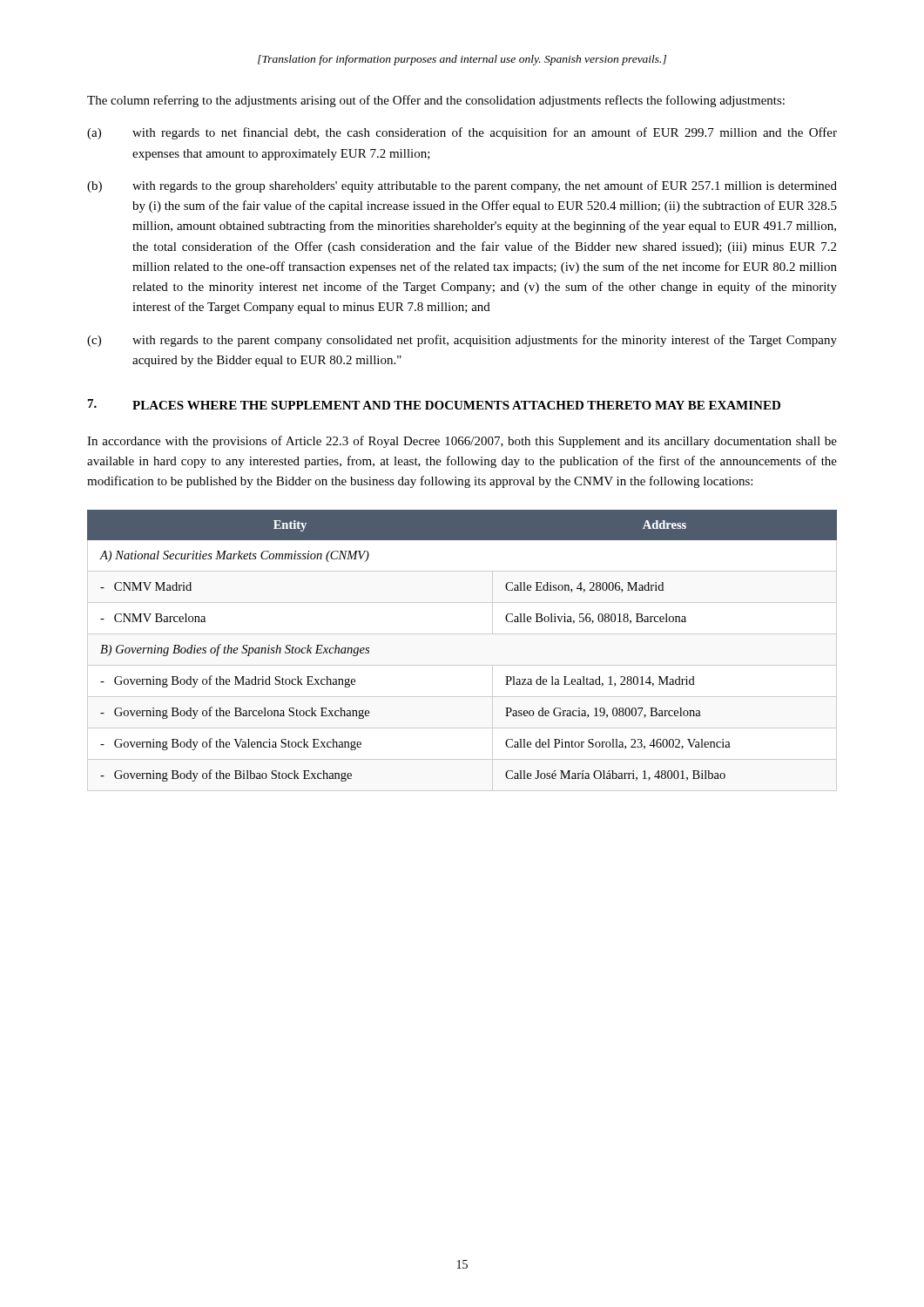Where is the section header that starts "7. PLACES WHERE THE"?
Screen dimensions: 1307x924
[434, 406]
